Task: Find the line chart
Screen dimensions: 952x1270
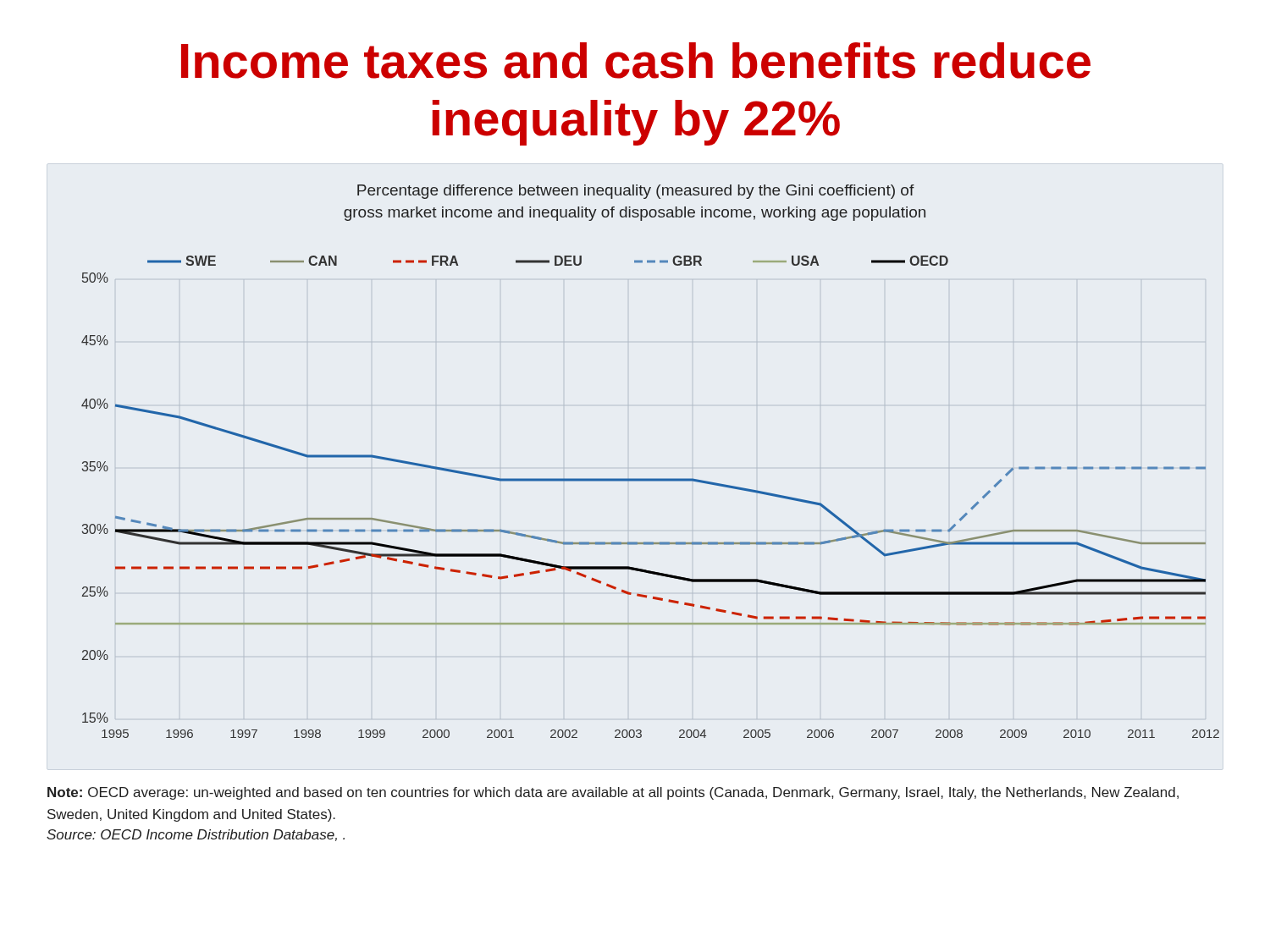Action: coord(635,467)
